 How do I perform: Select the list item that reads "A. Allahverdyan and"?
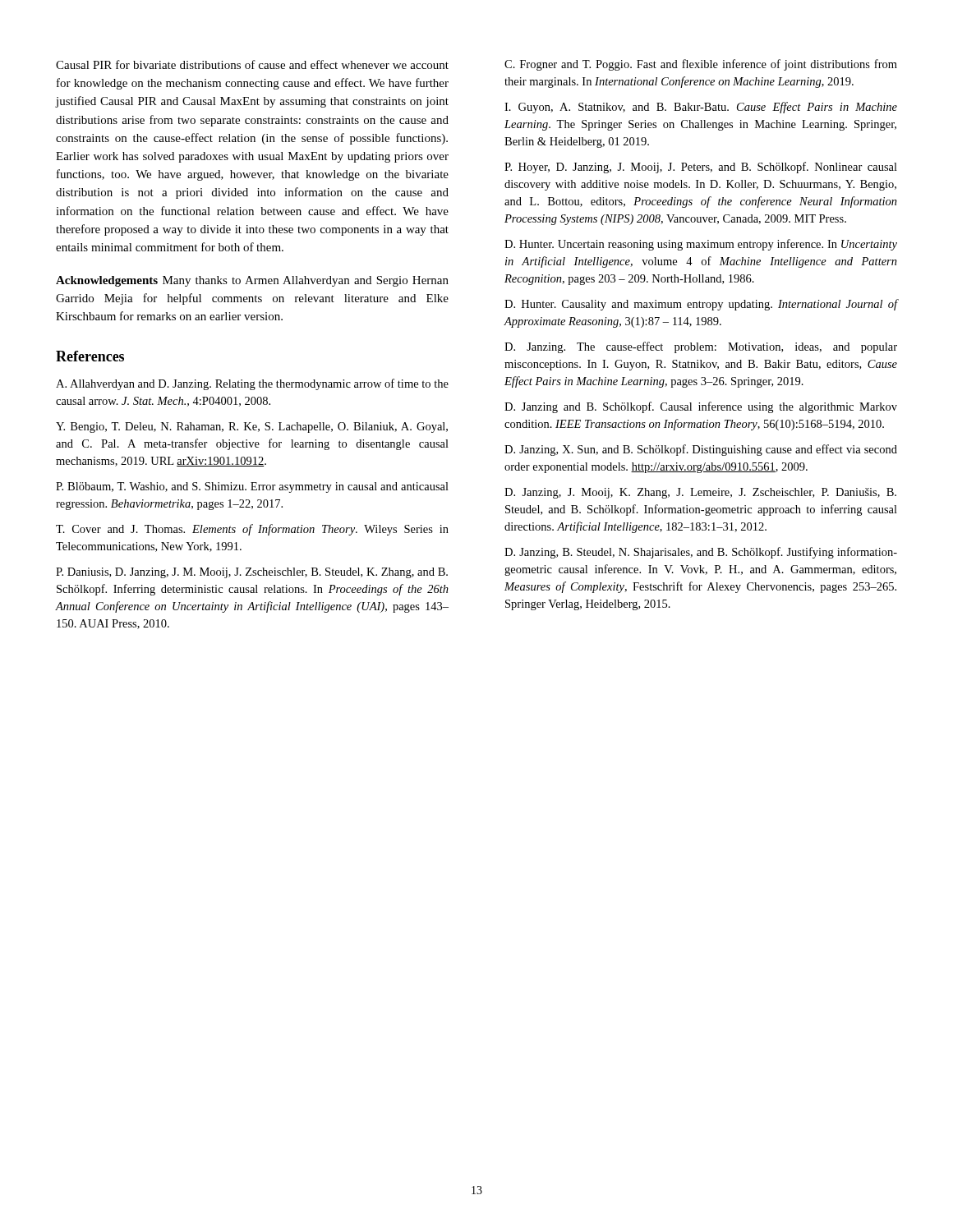[252, 392]
